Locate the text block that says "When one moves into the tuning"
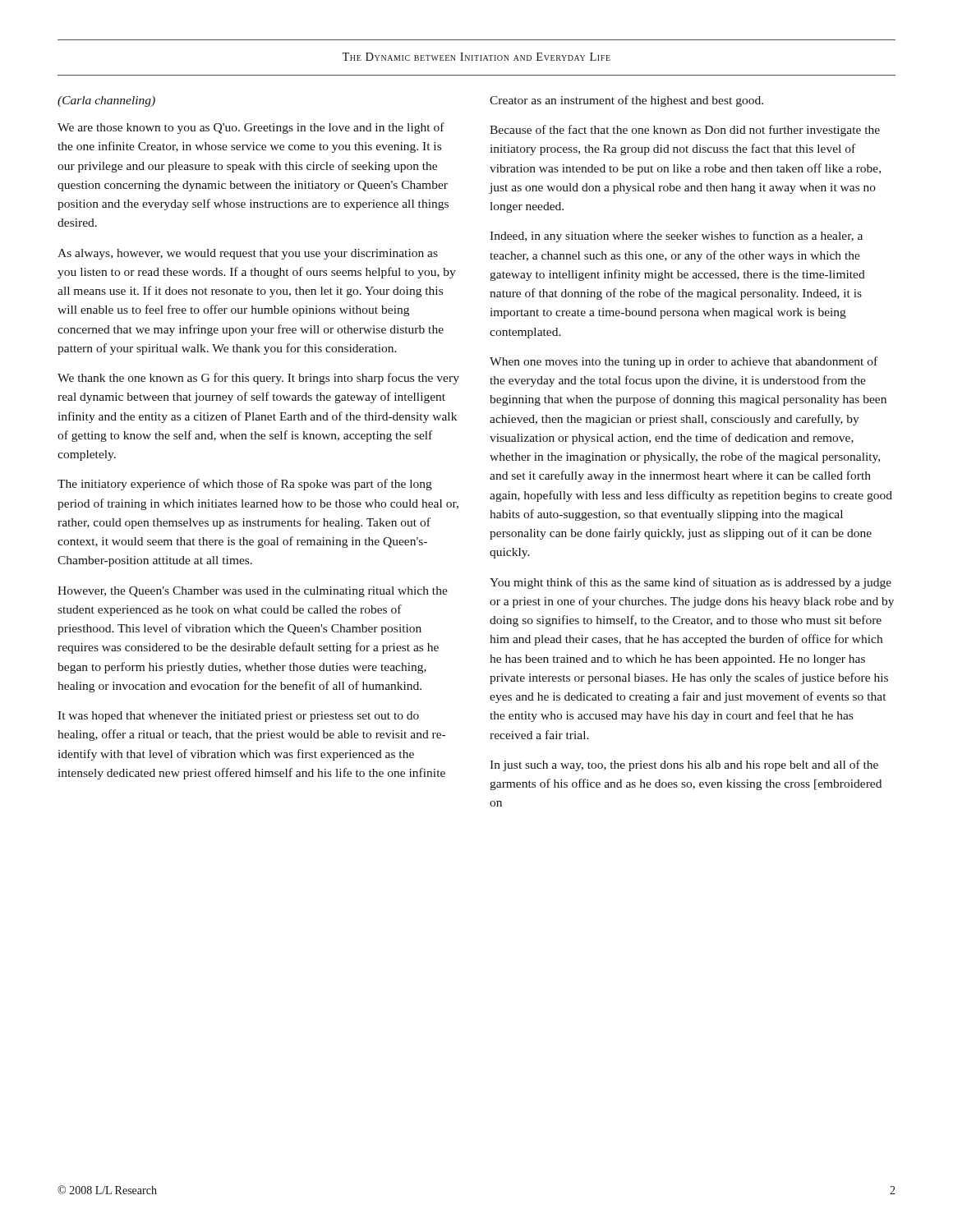Screen dimensions: 1232x953 [693, 456]
